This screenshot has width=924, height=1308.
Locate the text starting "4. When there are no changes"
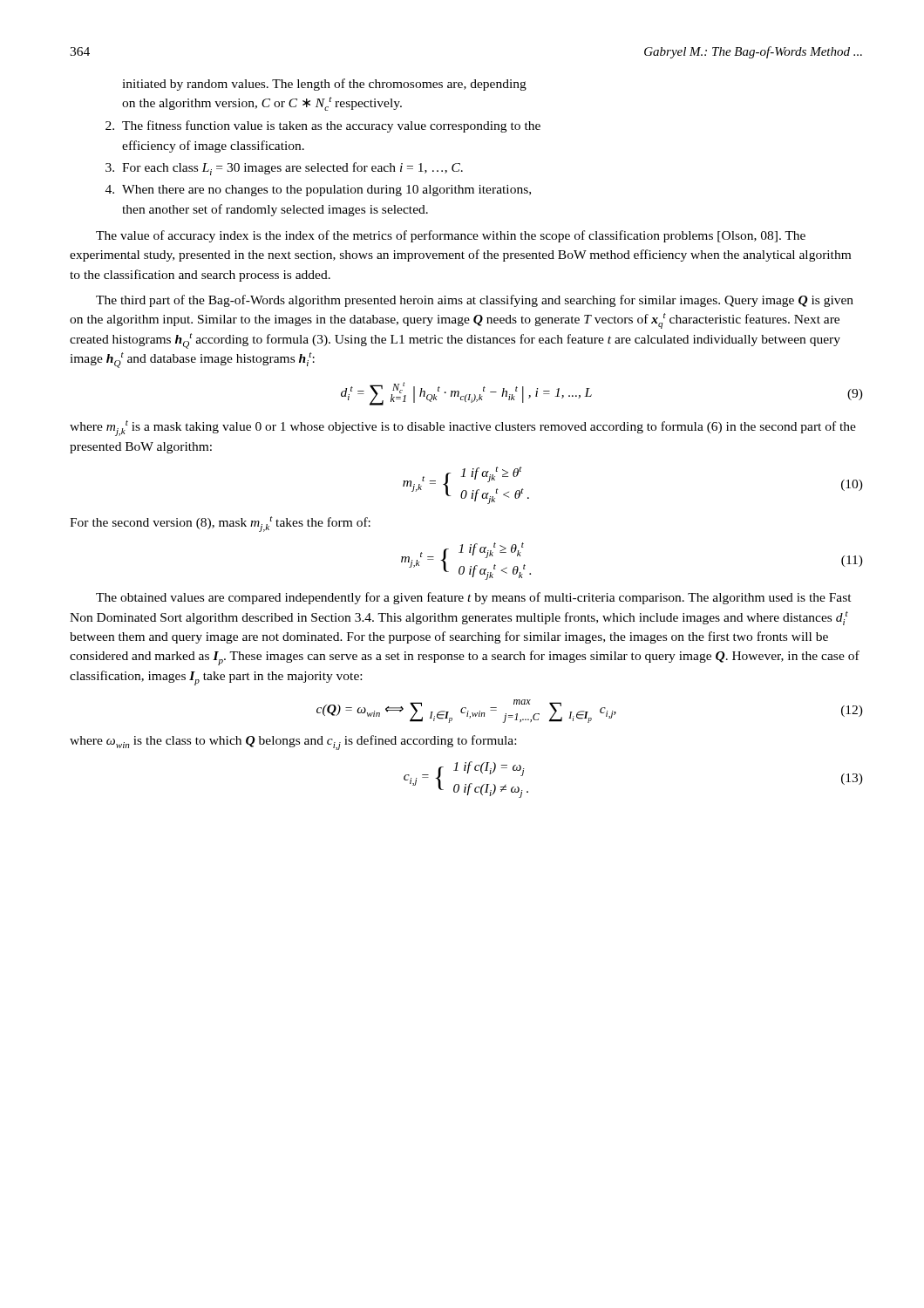[x=301, y=199]
